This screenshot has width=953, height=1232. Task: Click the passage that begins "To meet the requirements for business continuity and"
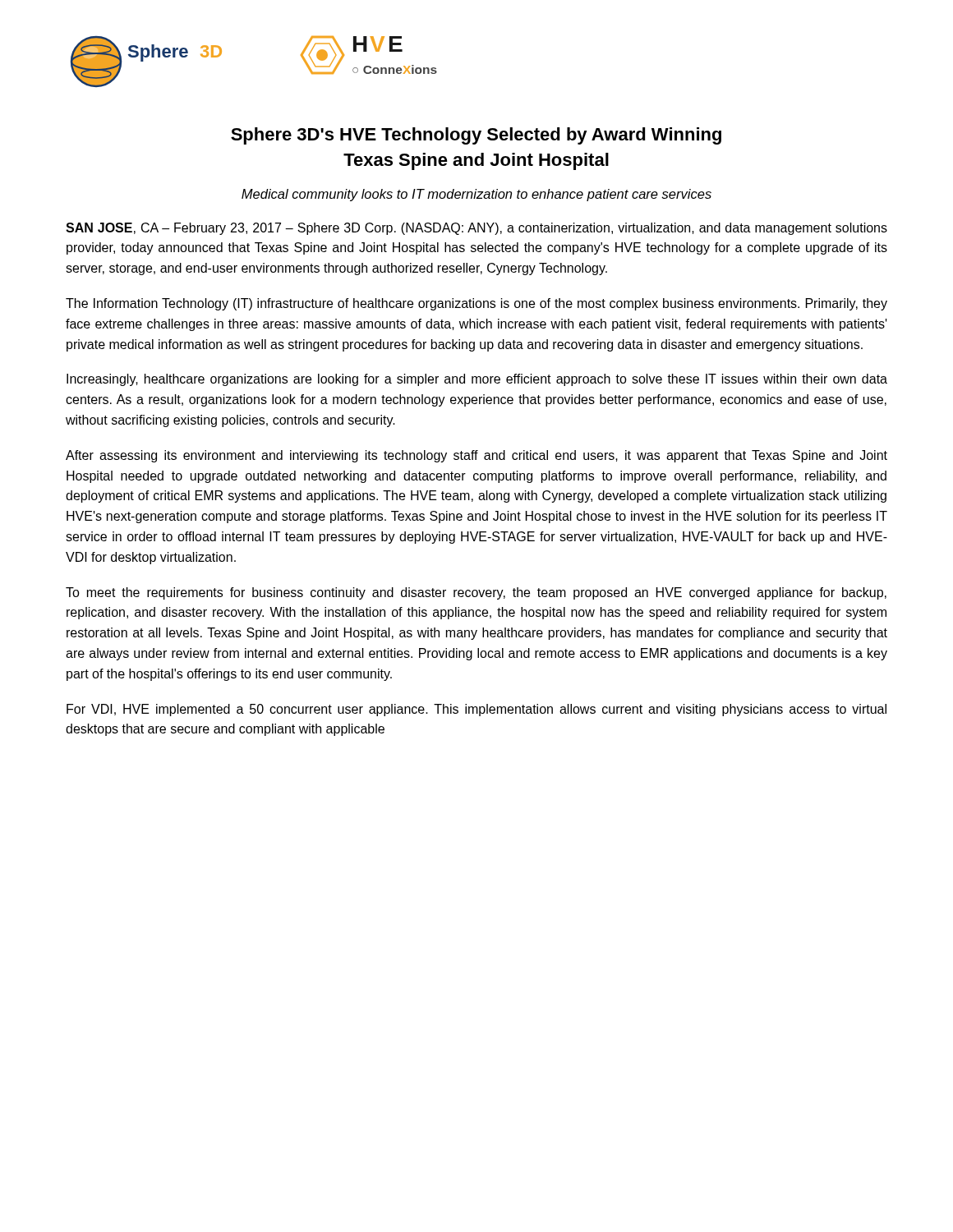pos(476,633)
